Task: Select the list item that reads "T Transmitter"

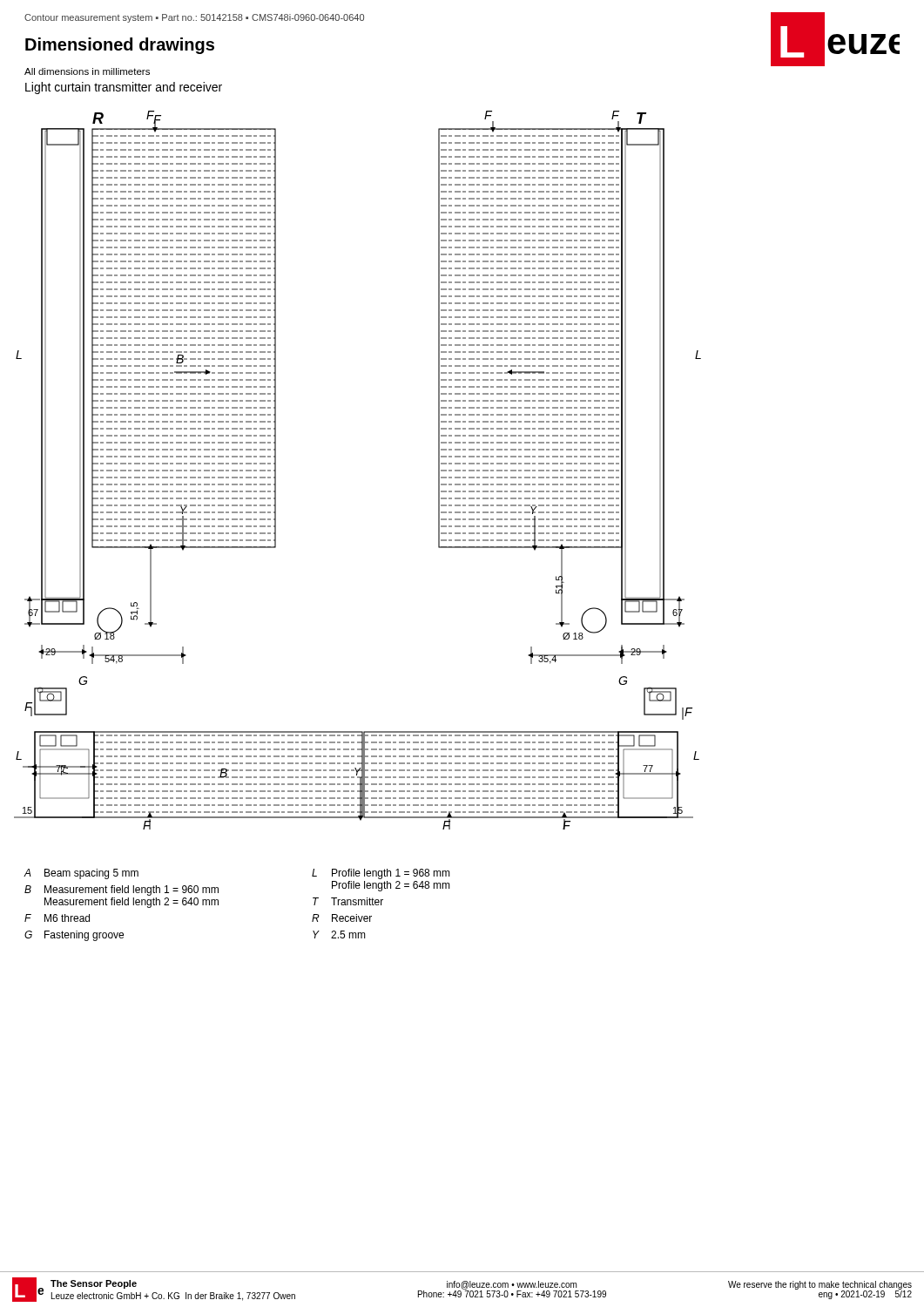Action: [x=348, y=902]
